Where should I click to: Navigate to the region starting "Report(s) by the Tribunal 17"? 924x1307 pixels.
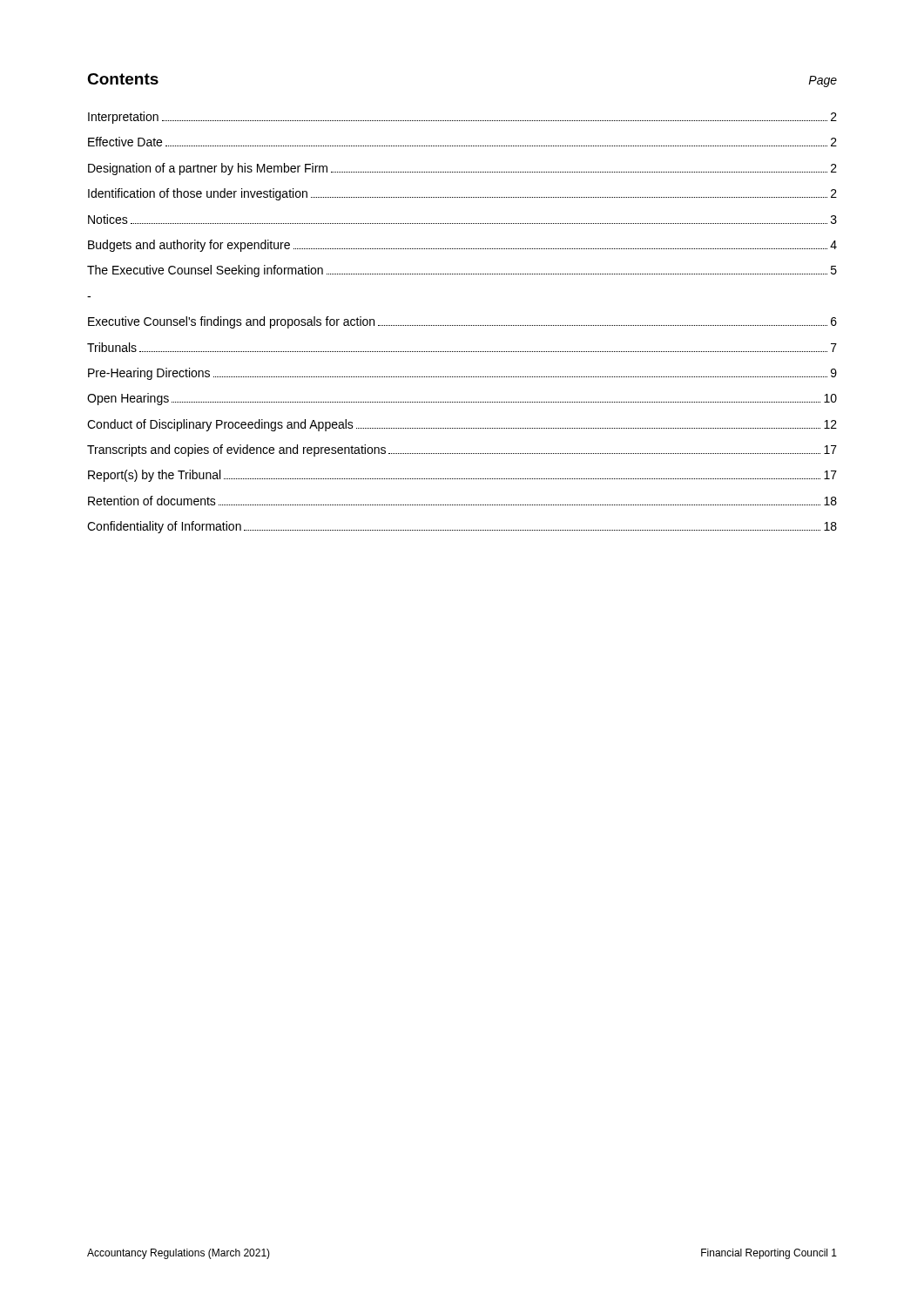pos(462,476)
